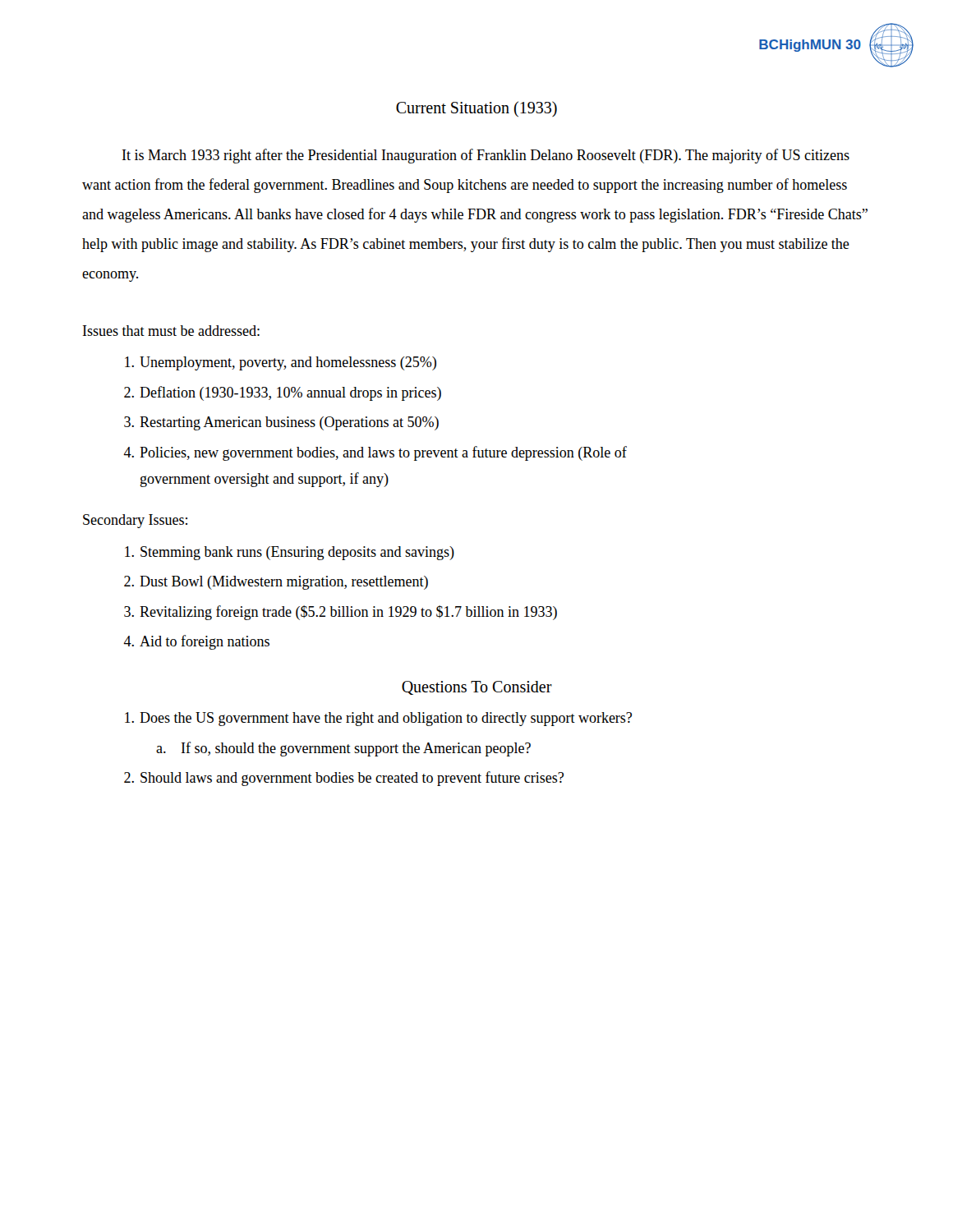Click on the list item containing "3. Revitalizing foreign trade ($5.2"

(x=491, y=612)
